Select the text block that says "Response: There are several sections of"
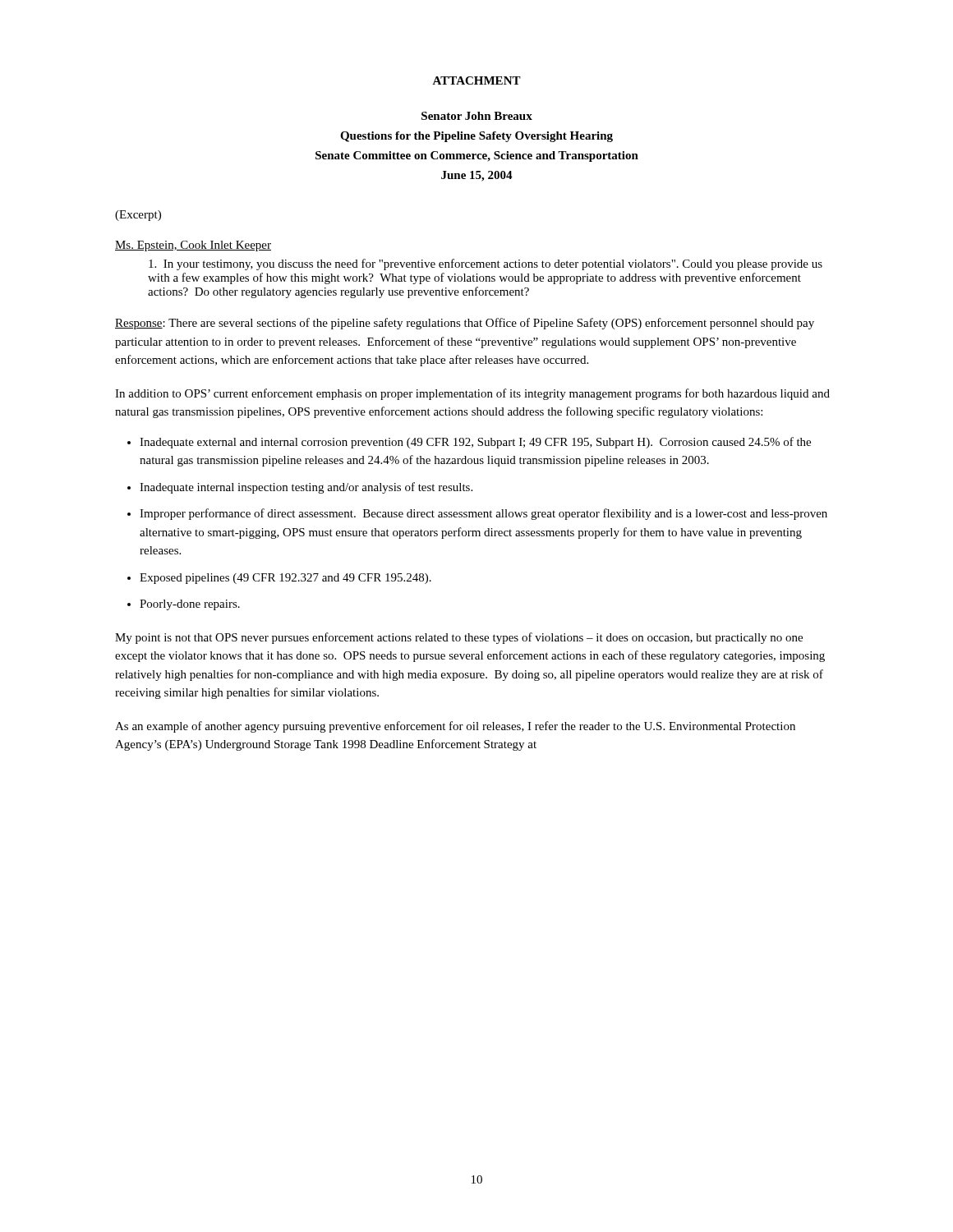The width and height of the screenshot is (953, 1232). tap(465, 341)
